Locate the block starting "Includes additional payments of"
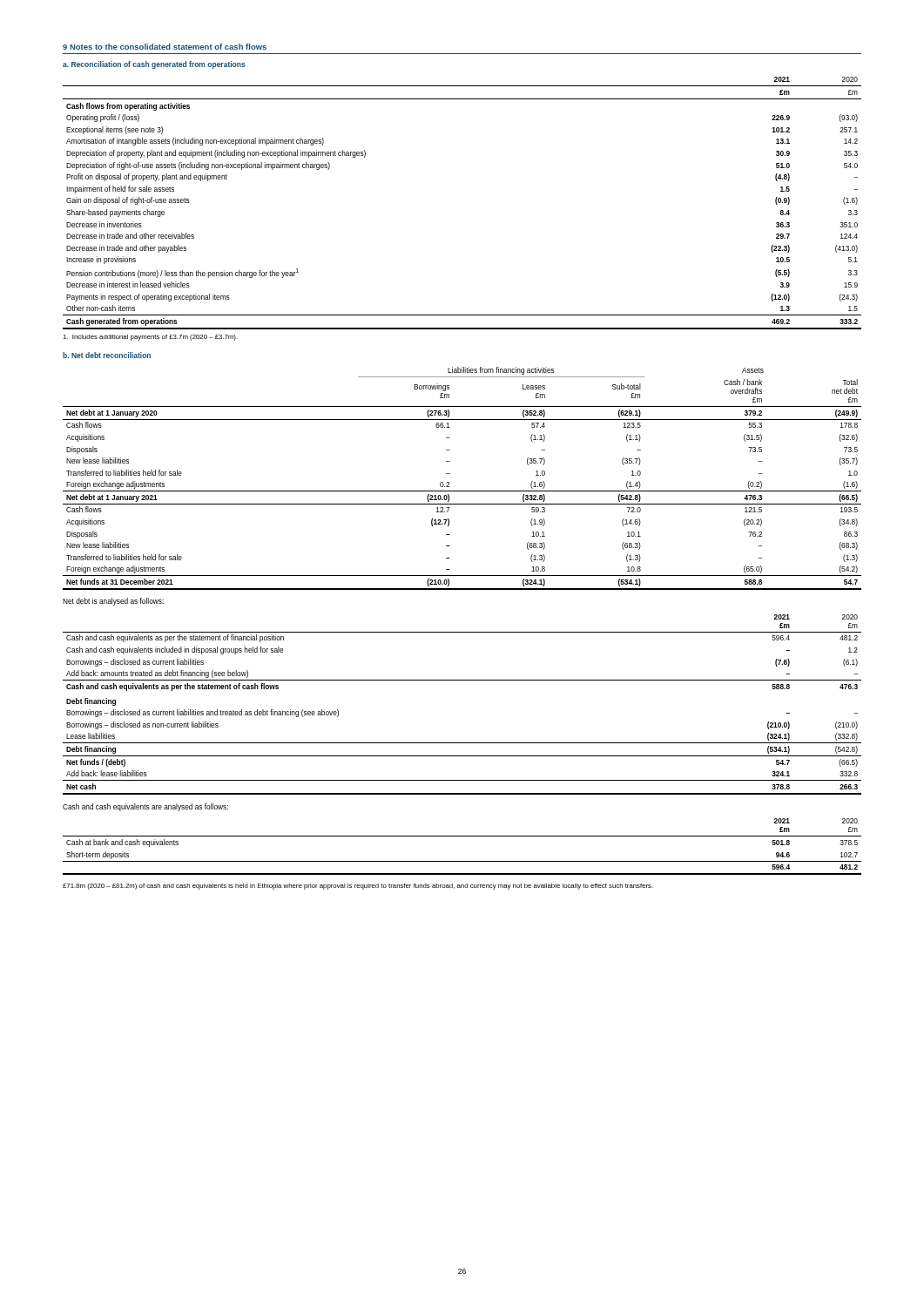This screenshot has width=924, height=1307. [x=150, y=337]
